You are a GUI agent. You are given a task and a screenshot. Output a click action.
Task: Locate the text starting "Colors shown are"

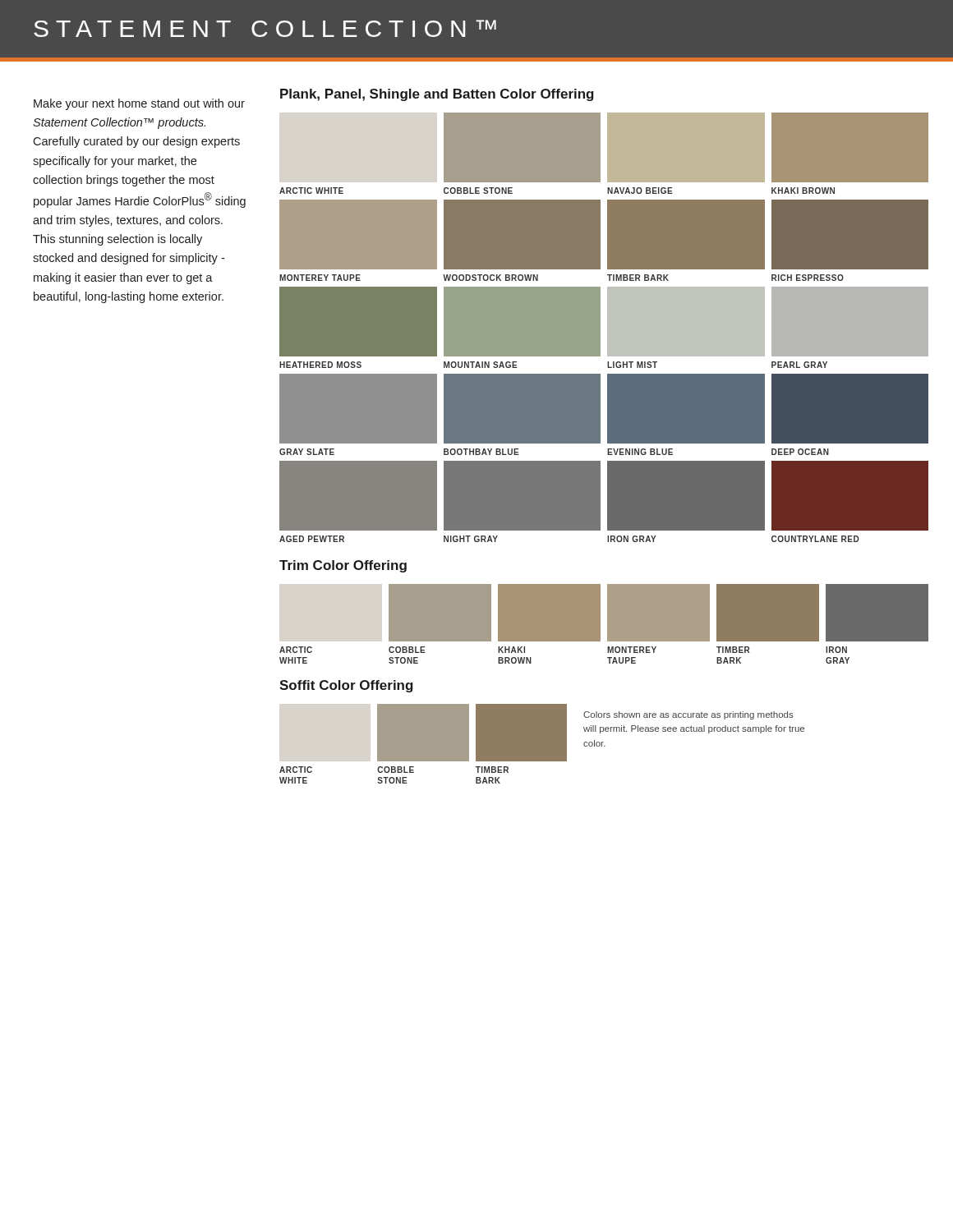(x=694, y=729)
